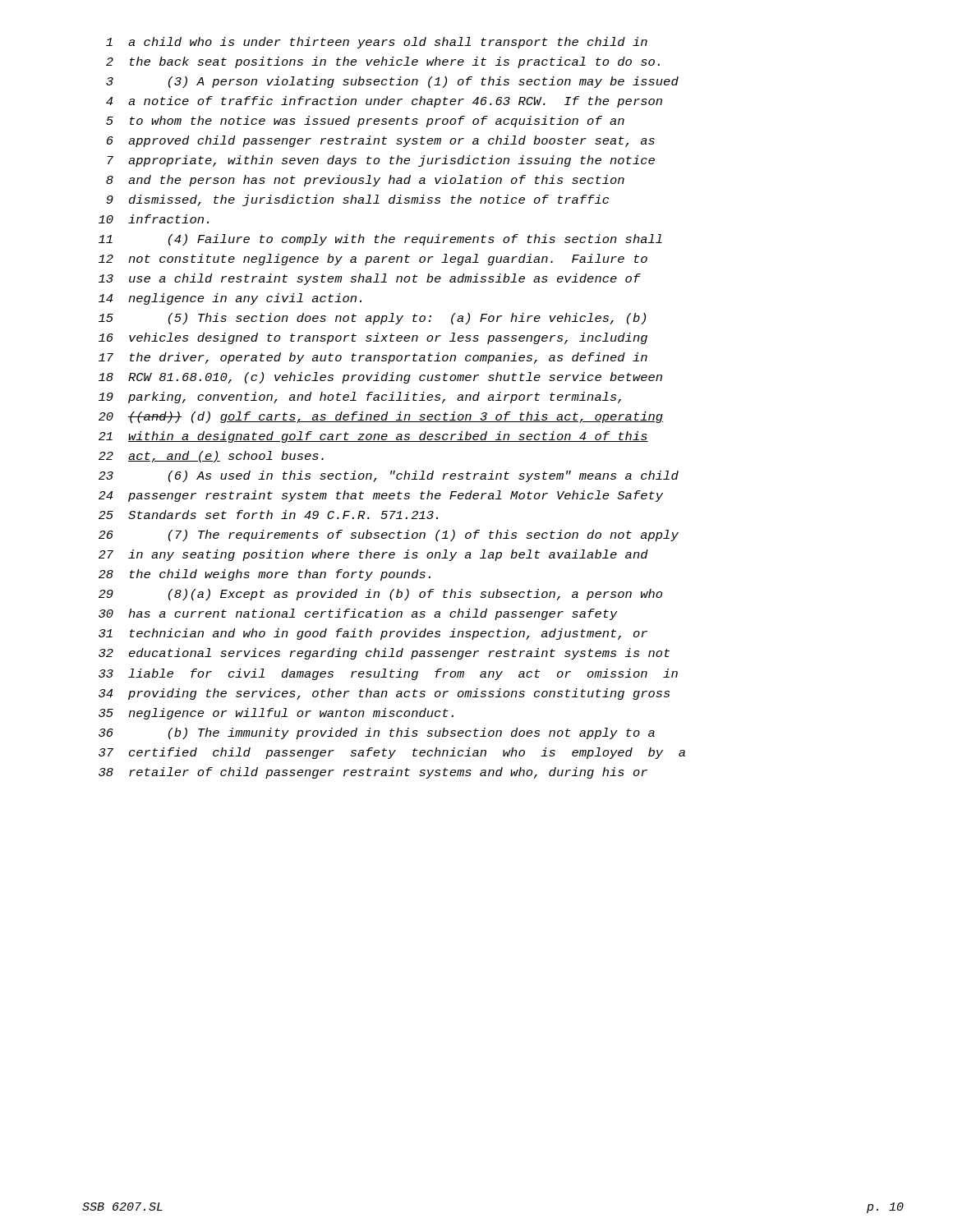Viewport: 953px width, 1232px height.
Task: Select the list item containing "28 the child weighs more than forty"
Action: (x=258, y=575)
